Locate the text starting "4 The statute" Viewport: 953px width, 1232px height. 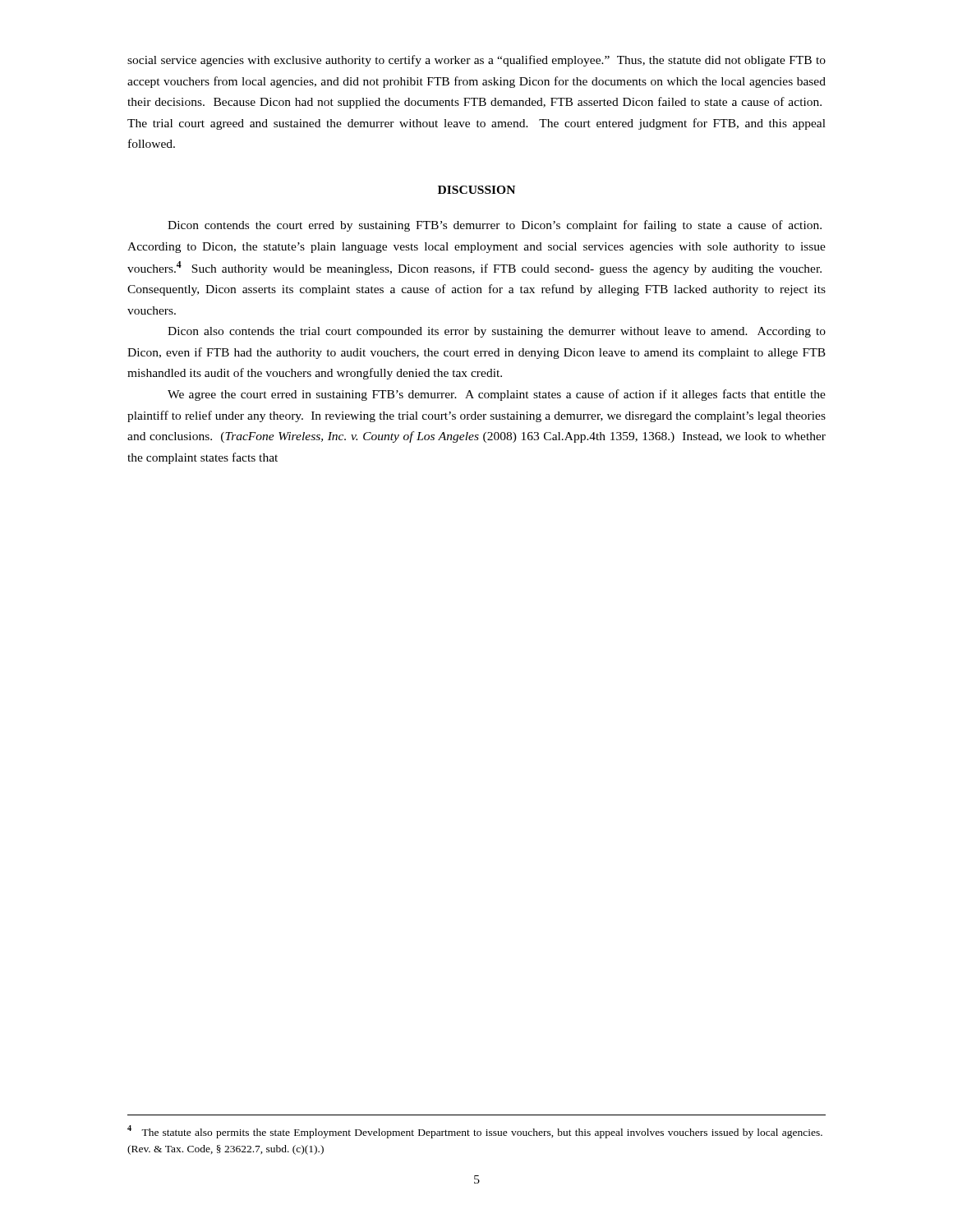[x=476, y=1139]
